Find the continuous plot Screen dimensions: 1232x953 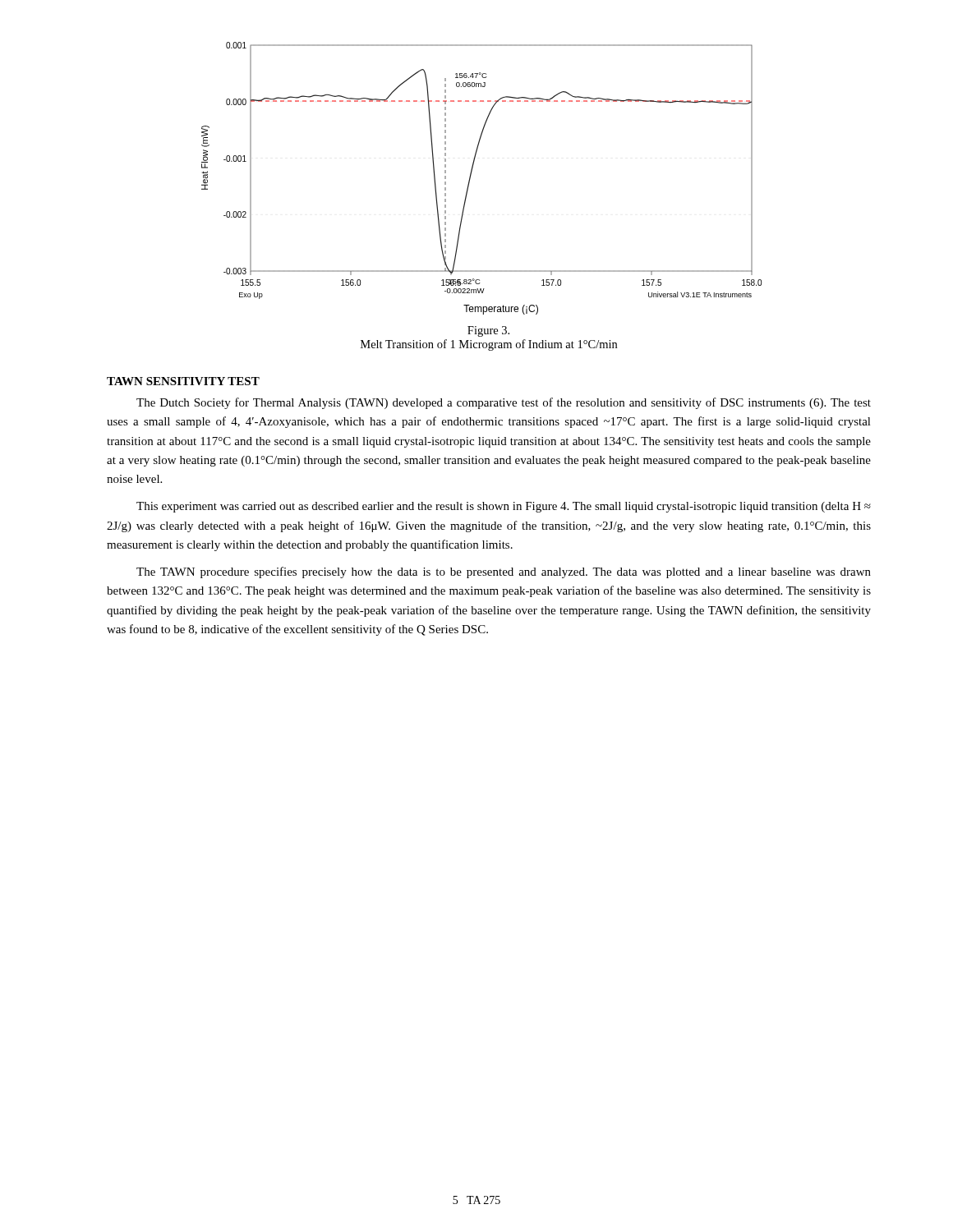tap(489, 177)
